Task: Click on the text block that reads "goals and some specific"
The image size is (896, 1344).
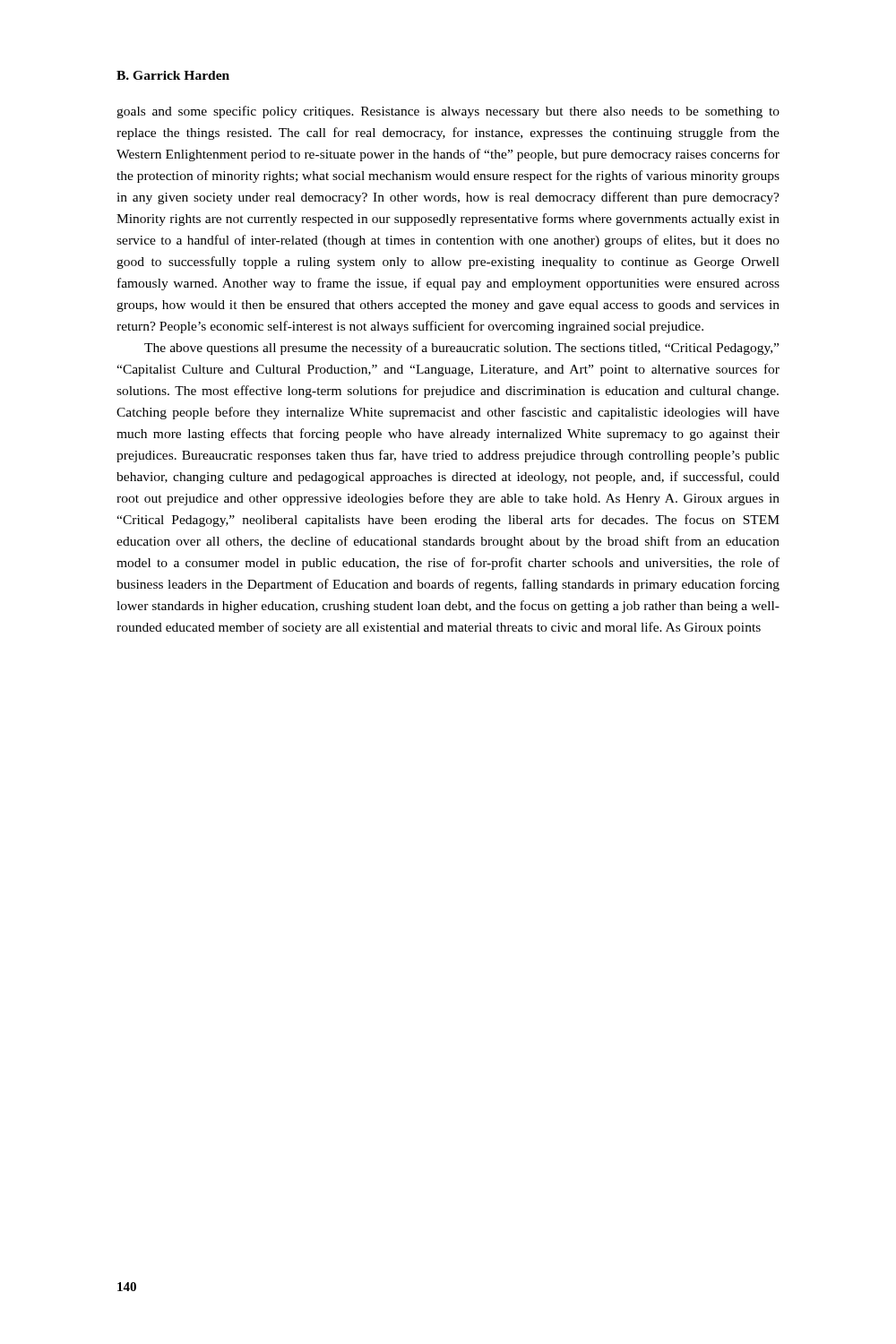Action: 448,219
